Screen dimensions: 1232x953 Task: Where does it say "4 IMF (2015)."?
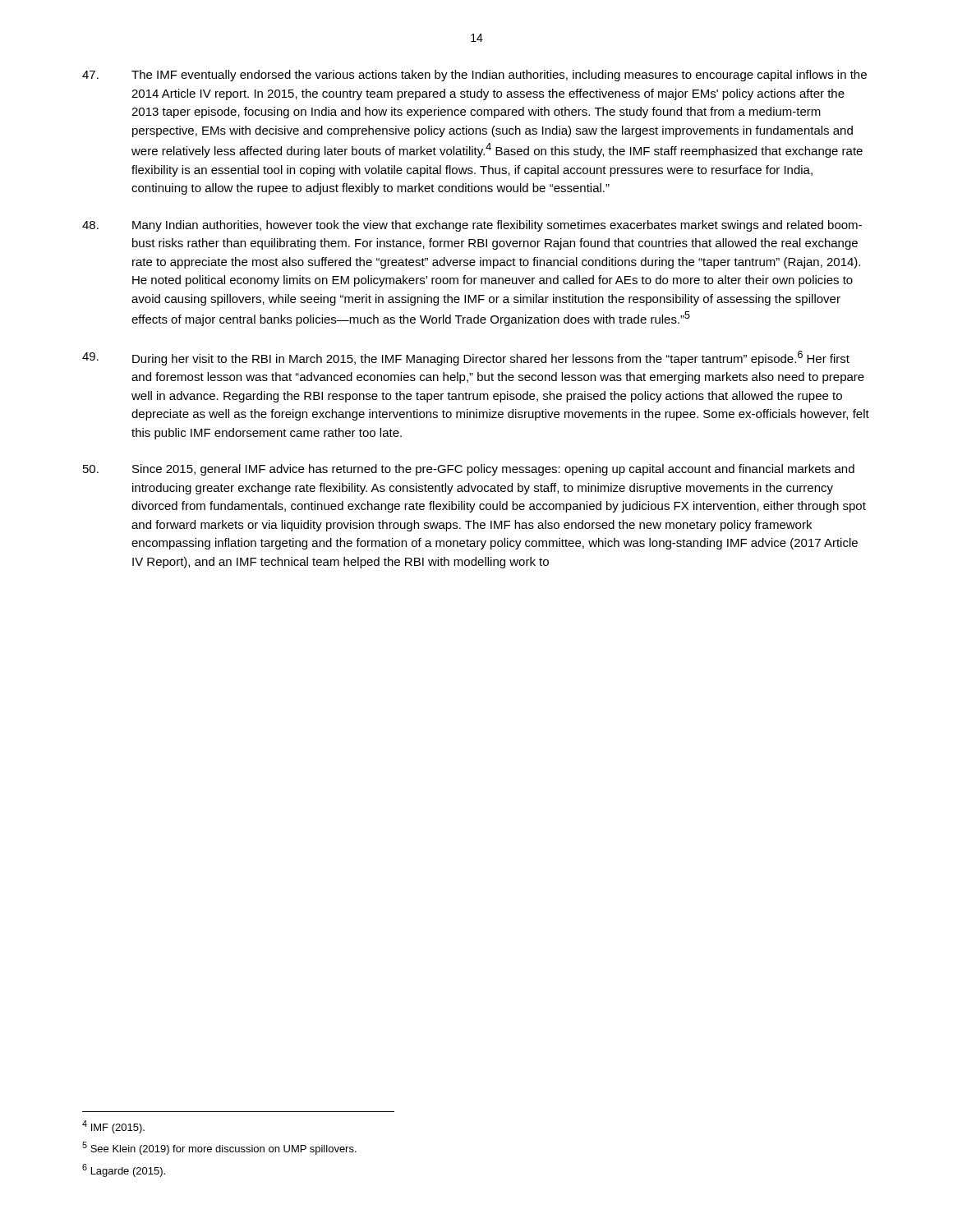point(114,1126)
